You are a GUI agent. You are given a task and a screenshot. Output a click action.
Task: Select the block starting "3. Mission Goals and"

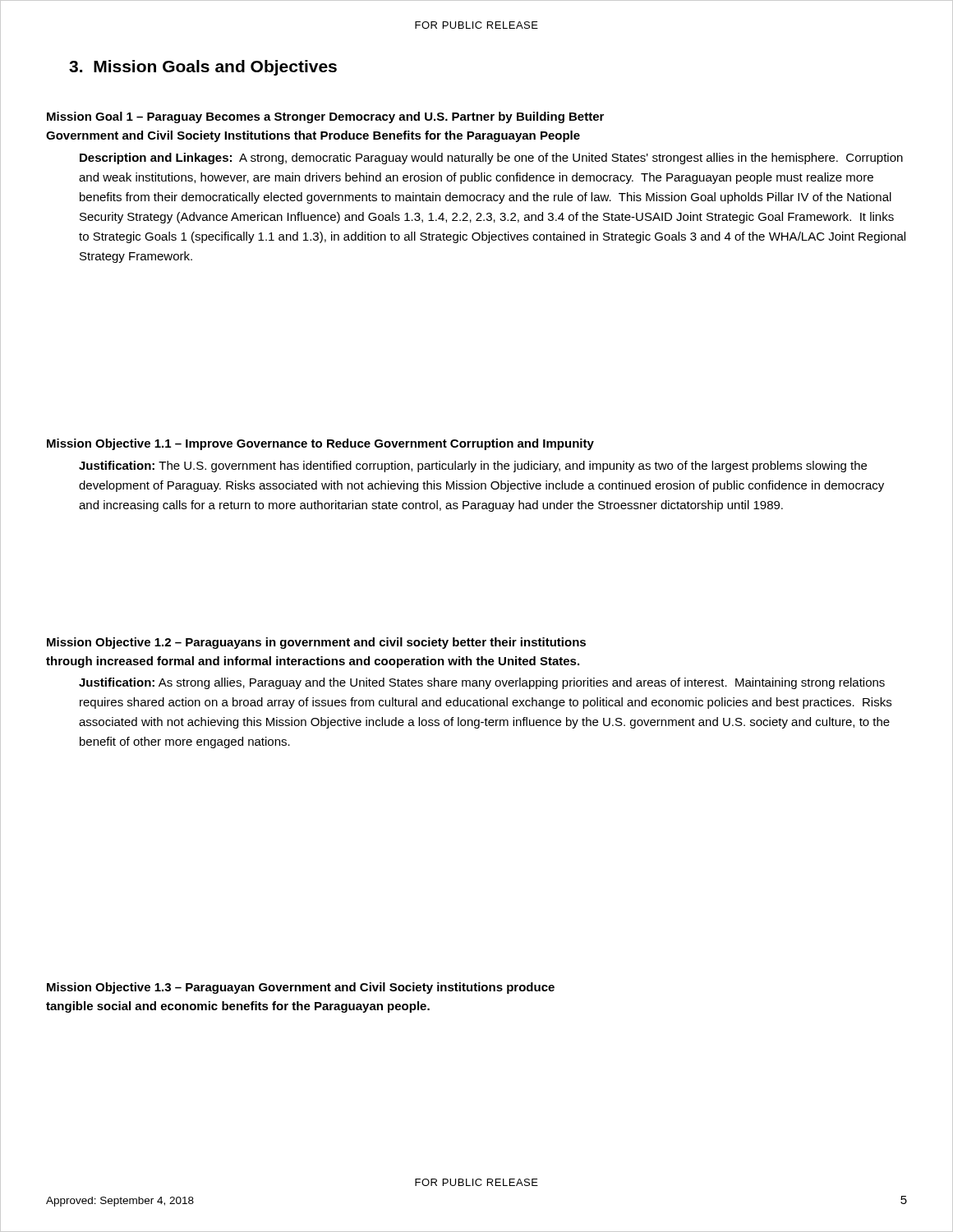(x=203, y=66)
